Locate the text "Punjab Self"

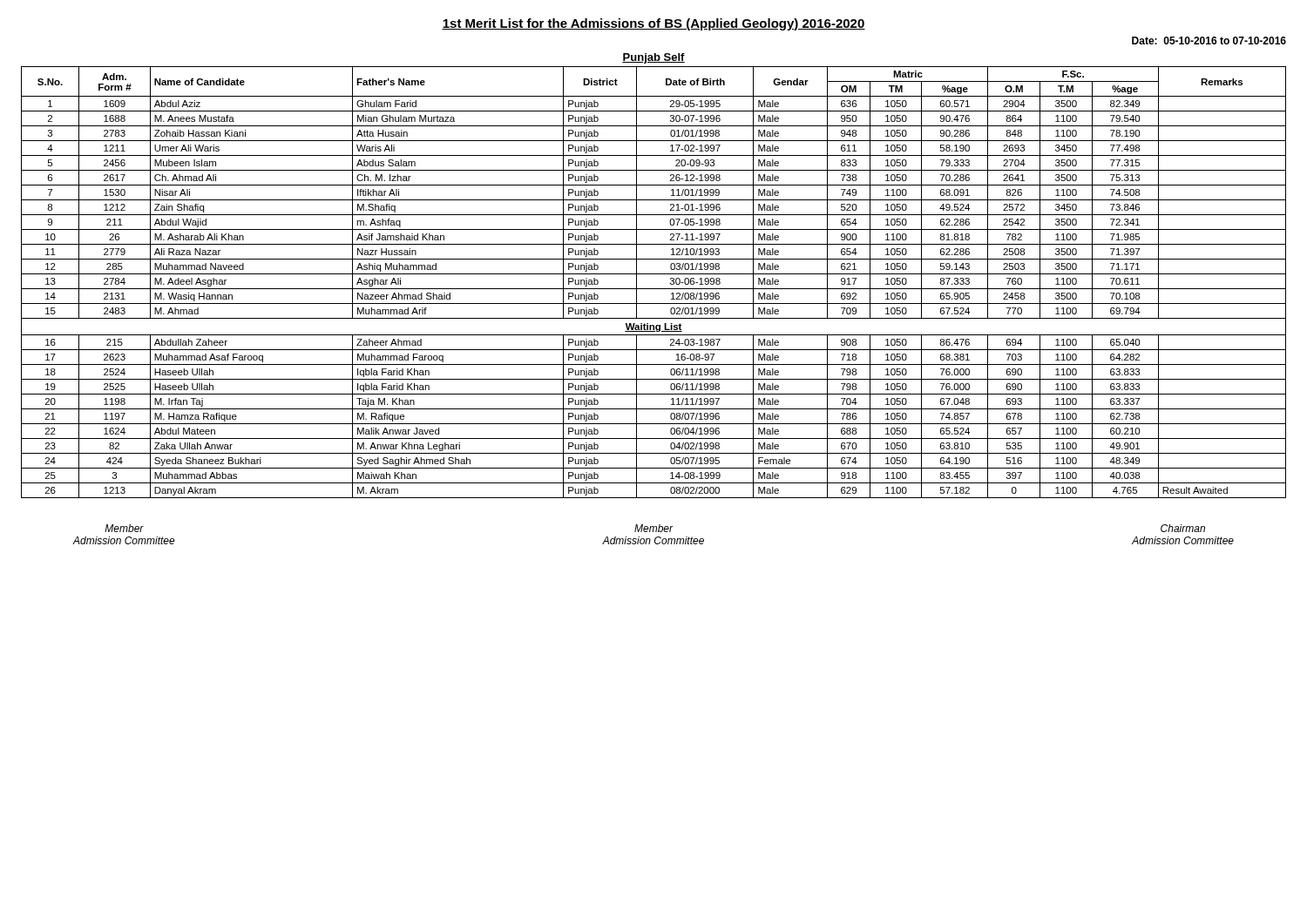click(654, 57)
